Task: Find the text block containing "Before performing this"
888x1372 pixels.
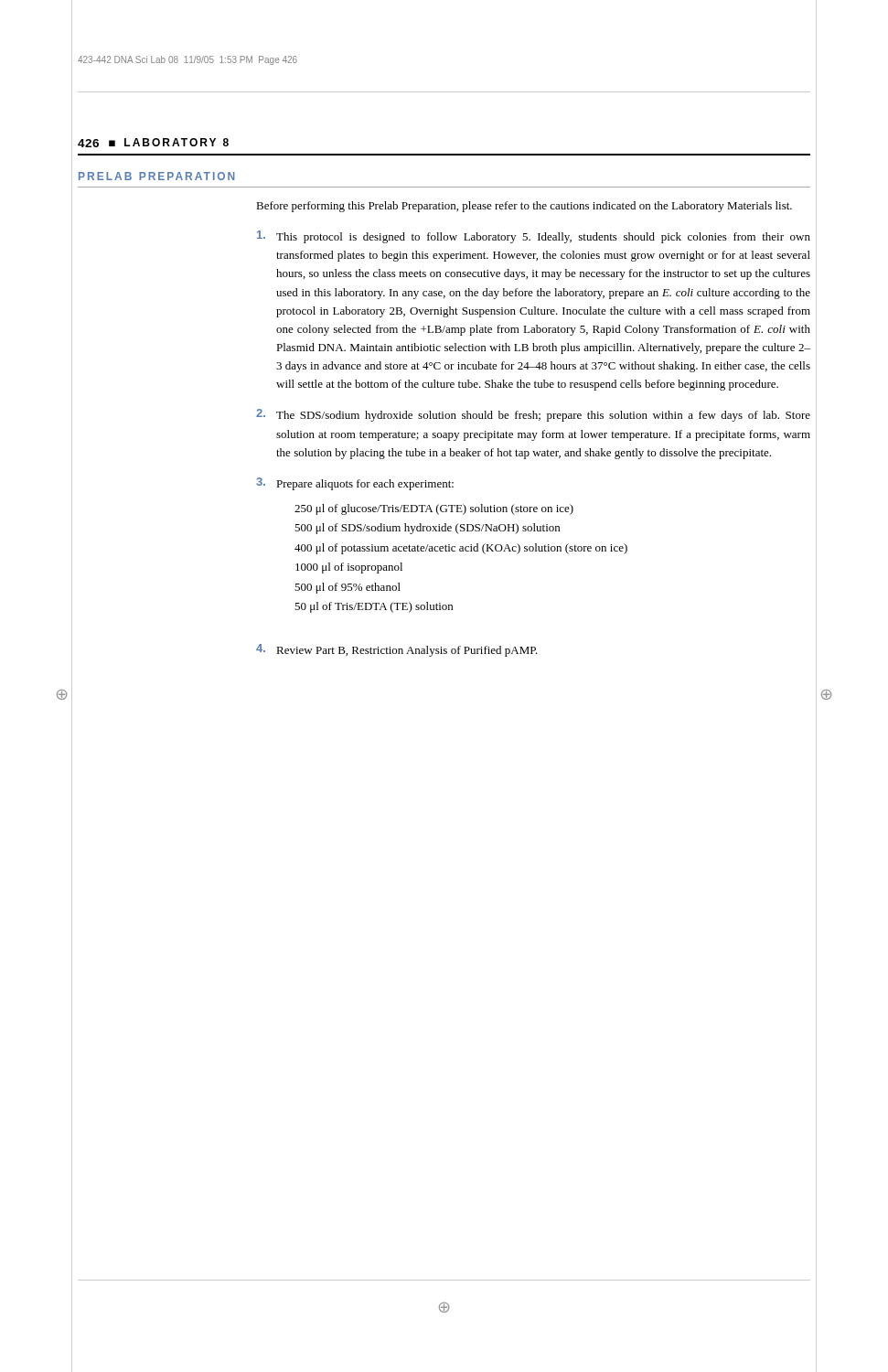Action: coord(524,205)
